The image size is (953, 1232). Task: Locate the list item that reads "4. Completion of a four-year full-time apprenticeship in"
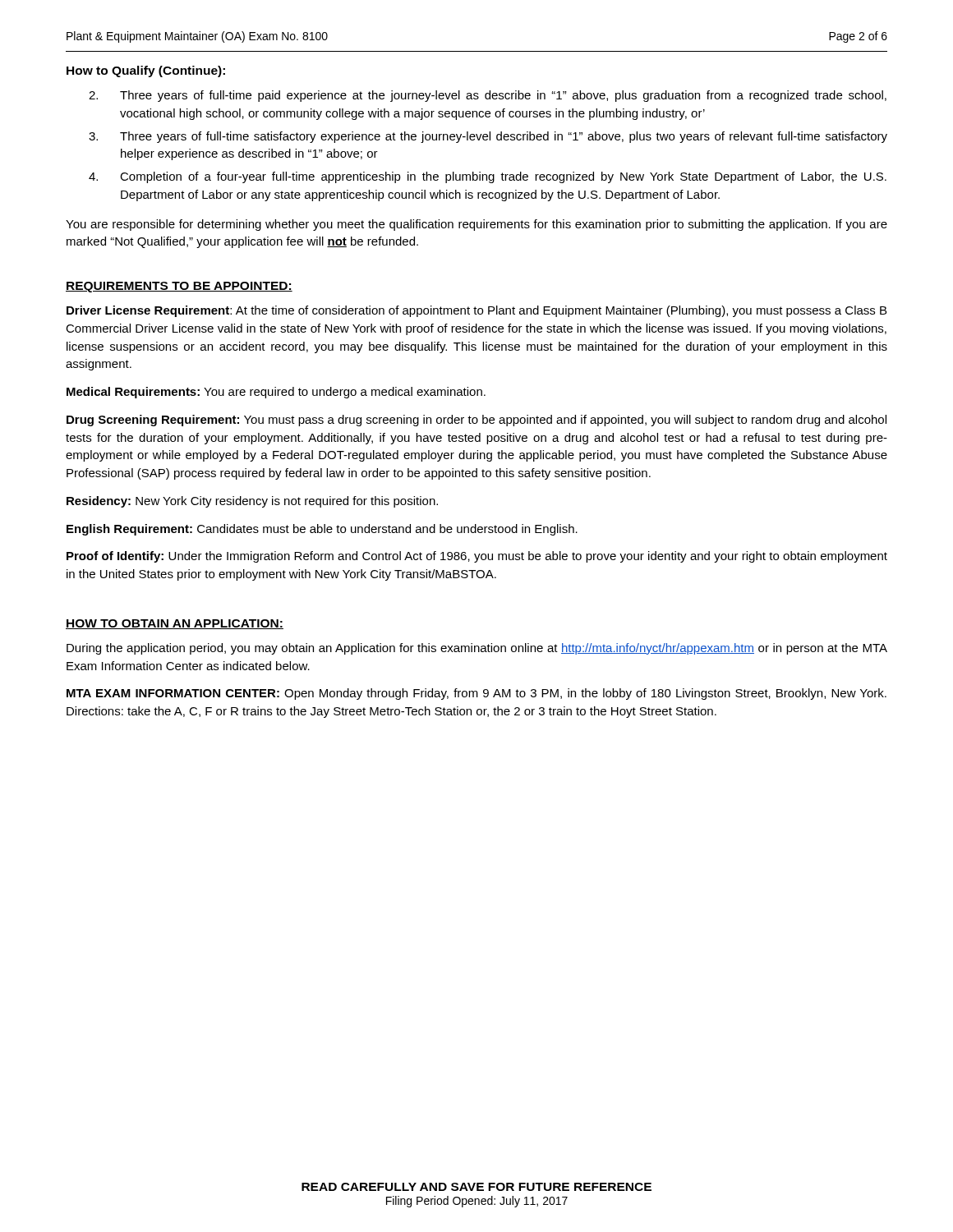coord(476,185)
